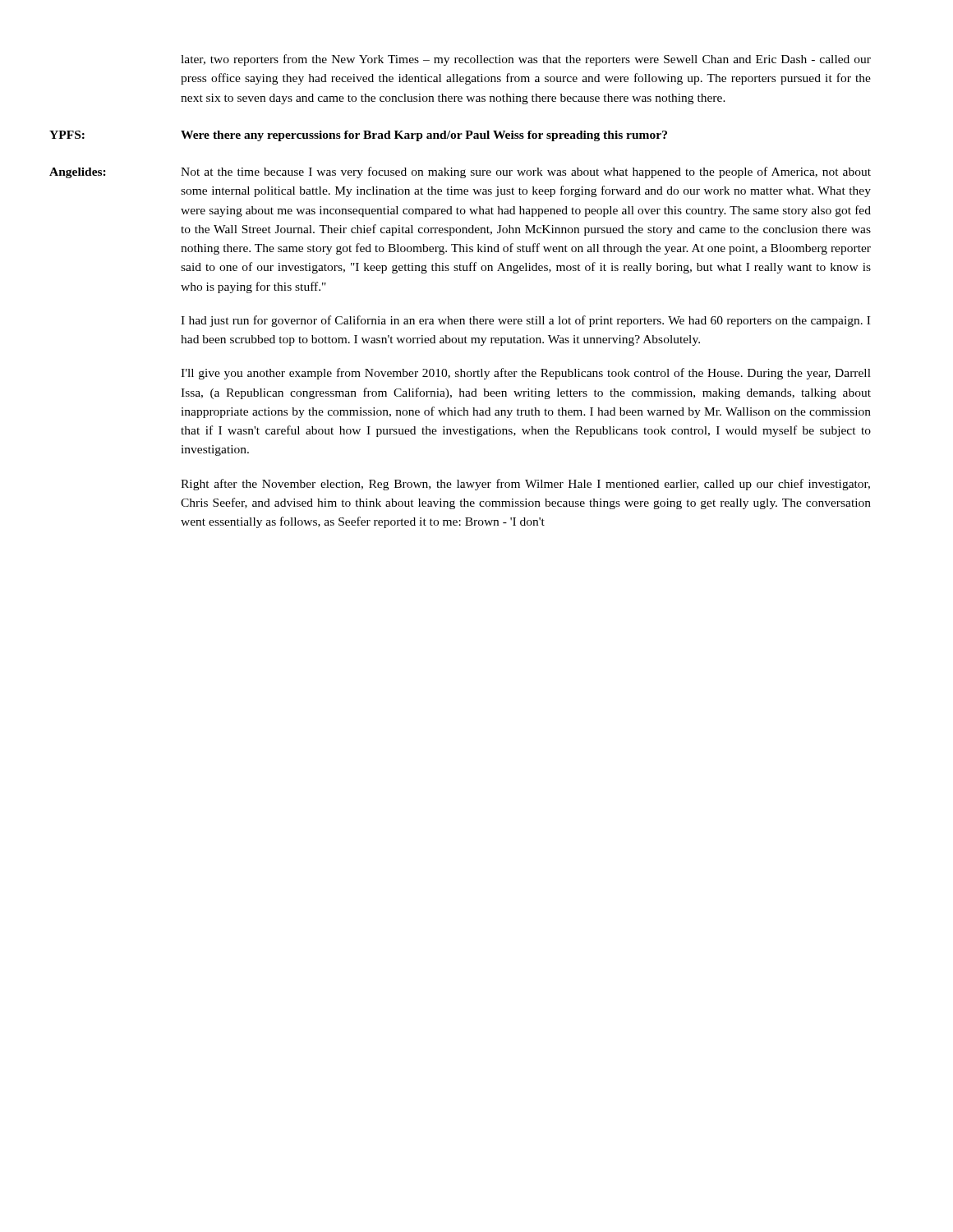Screen dimensions: 1232x953
Task: Find the block on this page that starts "I had just run for governor of California"
Action: (526, 329)
